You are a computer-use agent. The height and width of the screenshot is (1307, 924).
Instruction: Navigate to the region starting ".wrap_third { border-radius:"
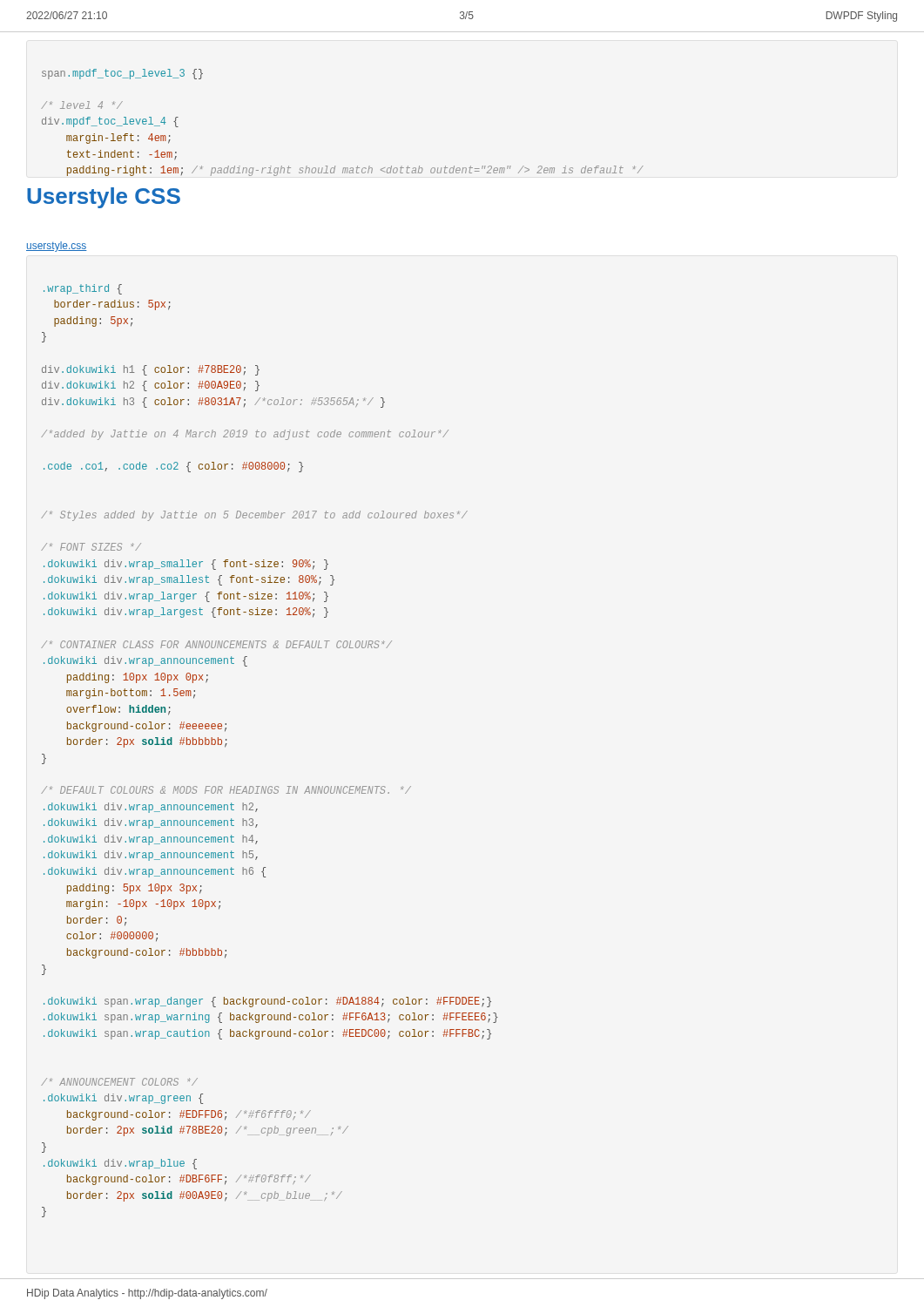(83, 289)
